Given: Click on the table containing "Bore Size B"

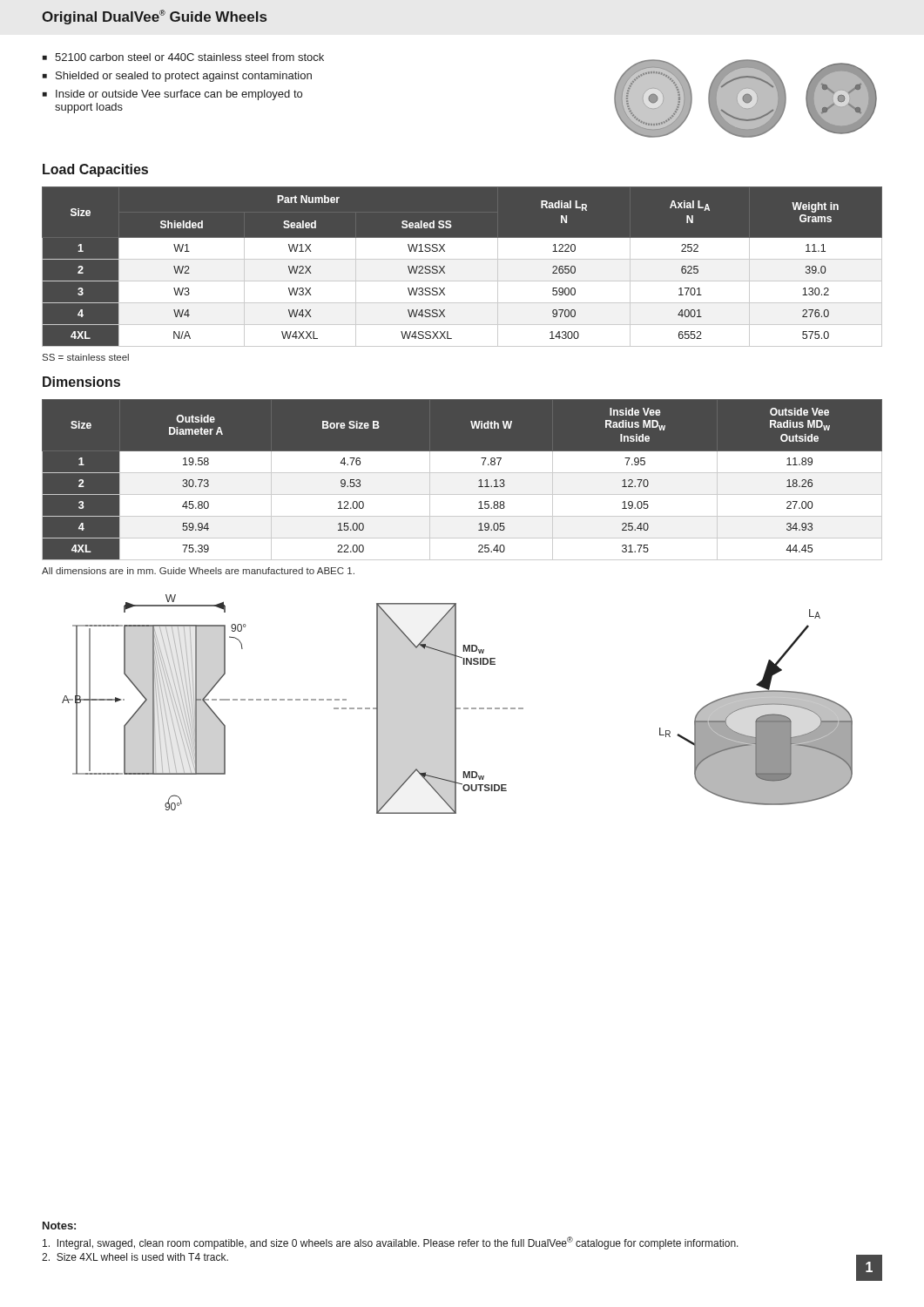Looking at the screenshot, I should [x=462, y=480].
